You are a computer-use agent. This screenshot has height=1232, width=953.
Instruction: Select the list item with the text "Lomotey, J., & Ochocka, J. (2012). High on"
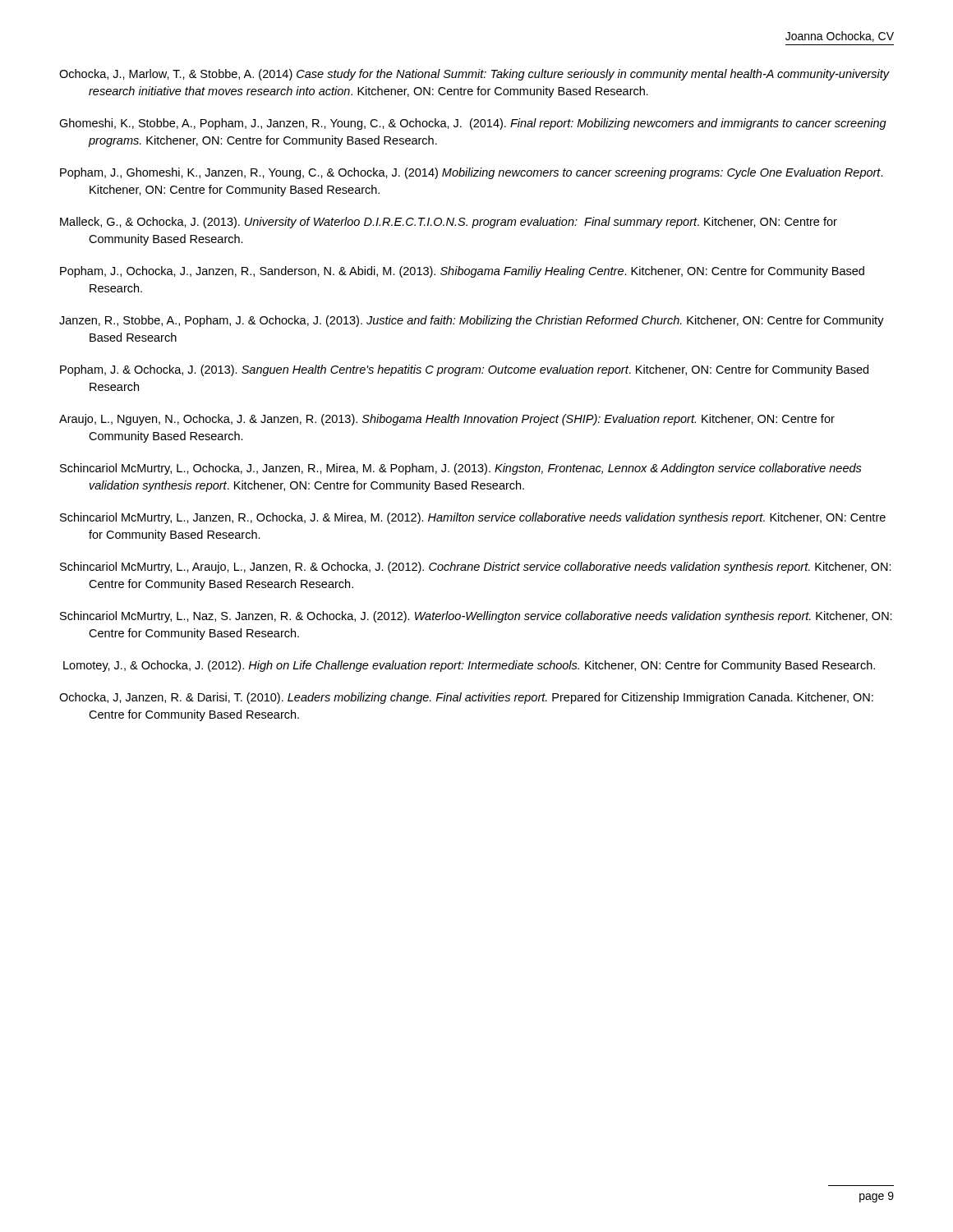pyautogui.click(x=468, y=666)
